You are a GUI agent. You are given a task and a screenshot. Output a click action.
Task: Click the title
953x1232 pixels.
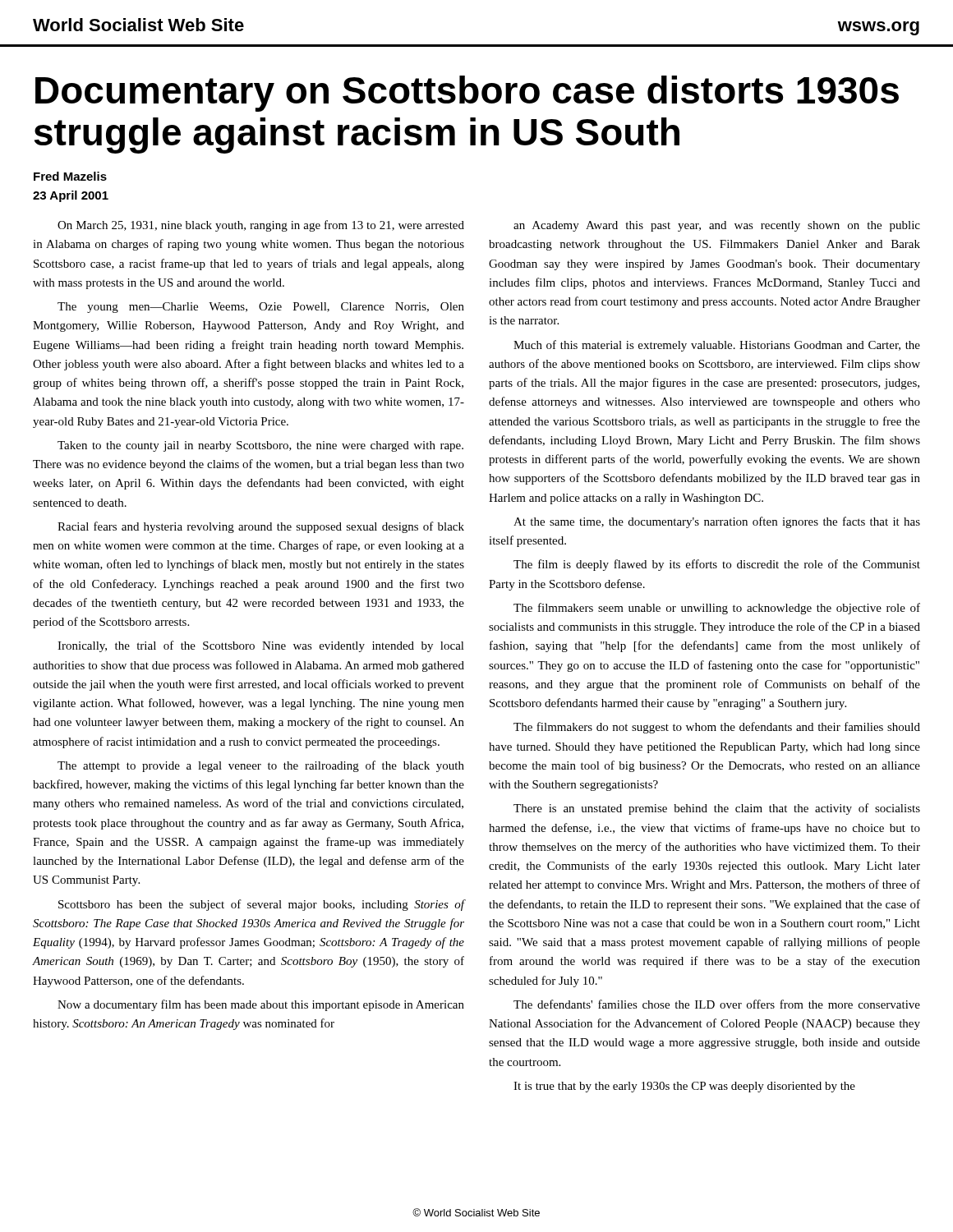click(x=476, y=111)
